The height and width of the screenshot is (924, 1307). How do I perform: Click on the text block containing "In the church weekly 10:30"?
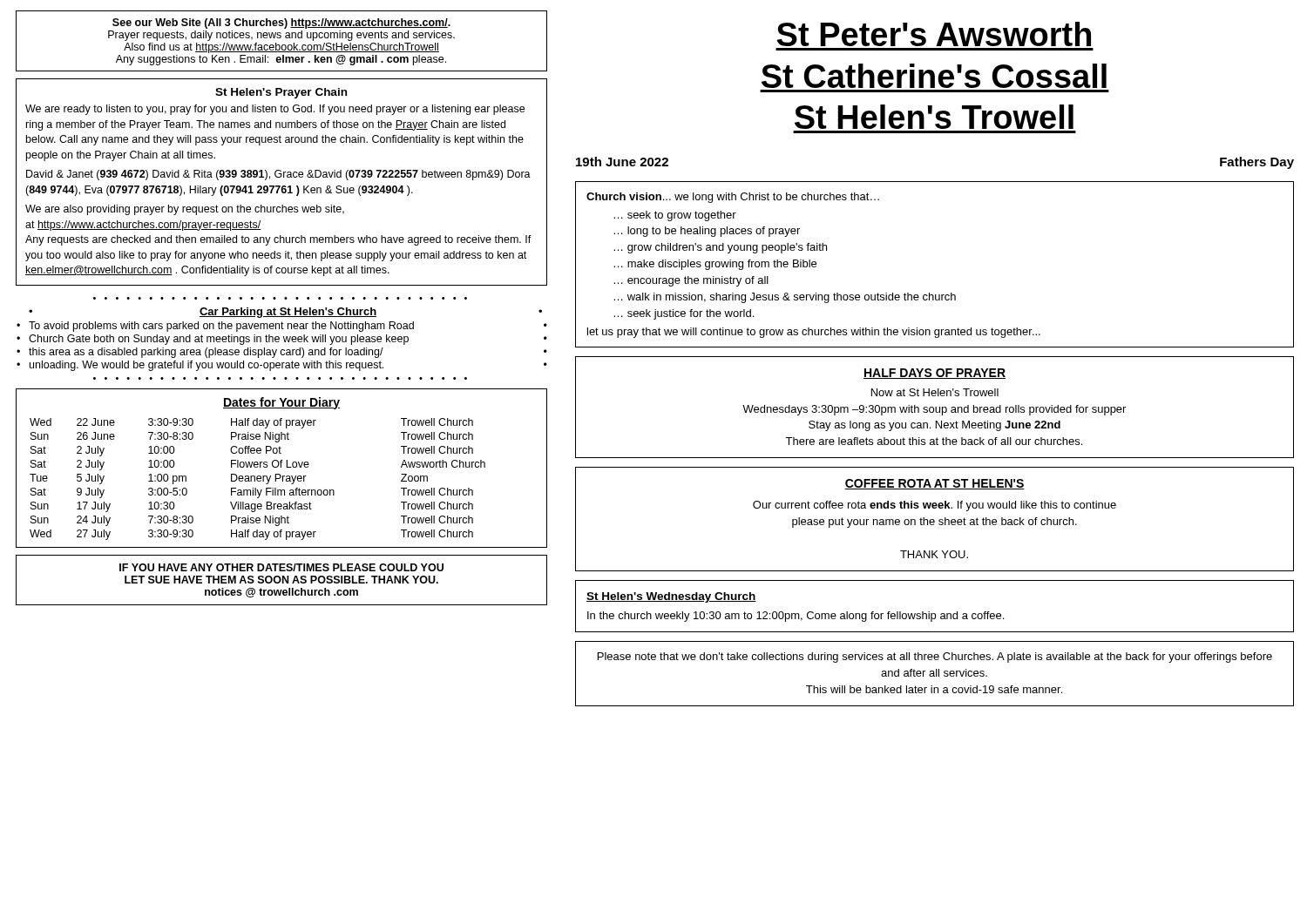[x=796, y=616]
